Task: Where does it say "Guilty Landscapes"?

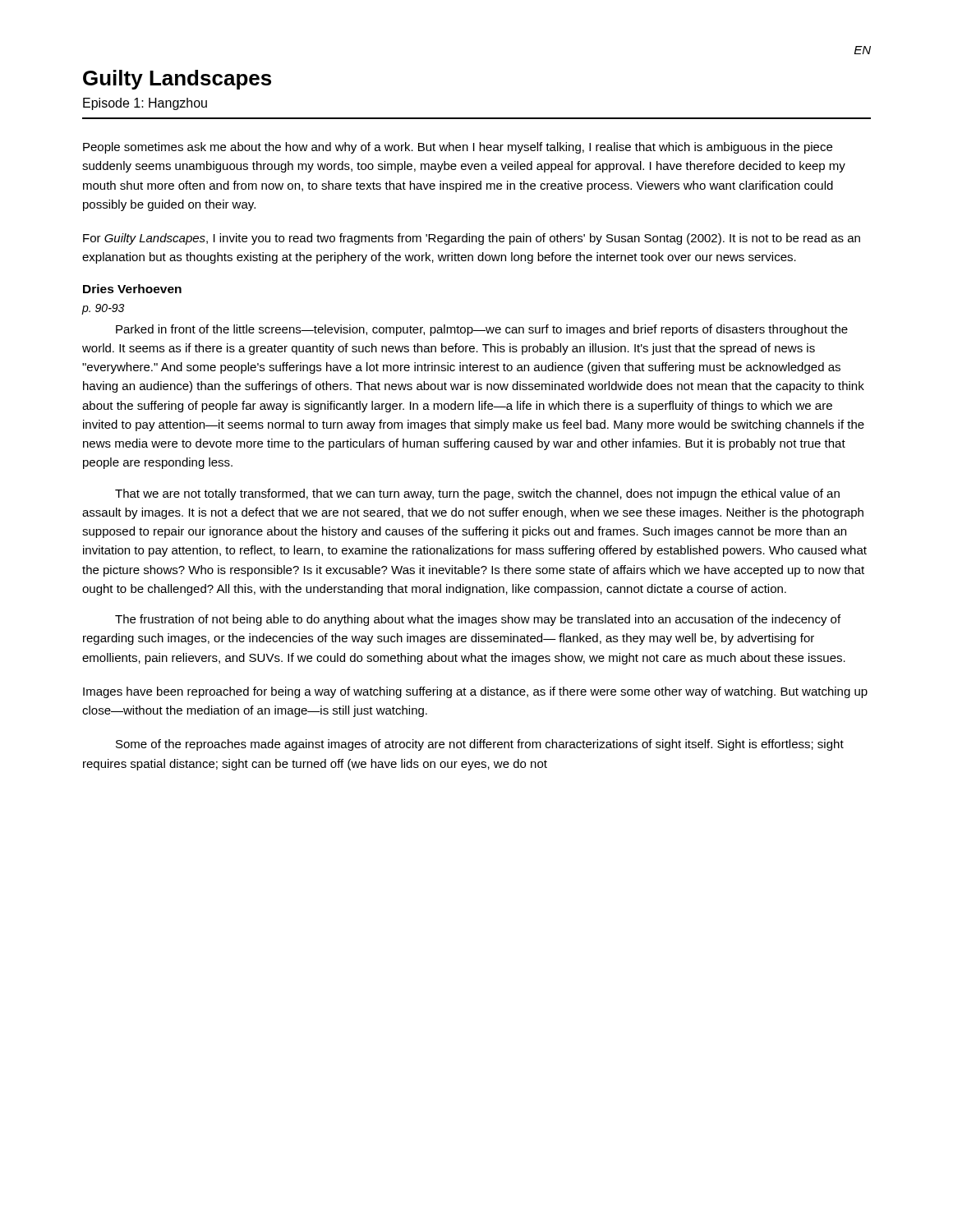Action: coord(177,78)
